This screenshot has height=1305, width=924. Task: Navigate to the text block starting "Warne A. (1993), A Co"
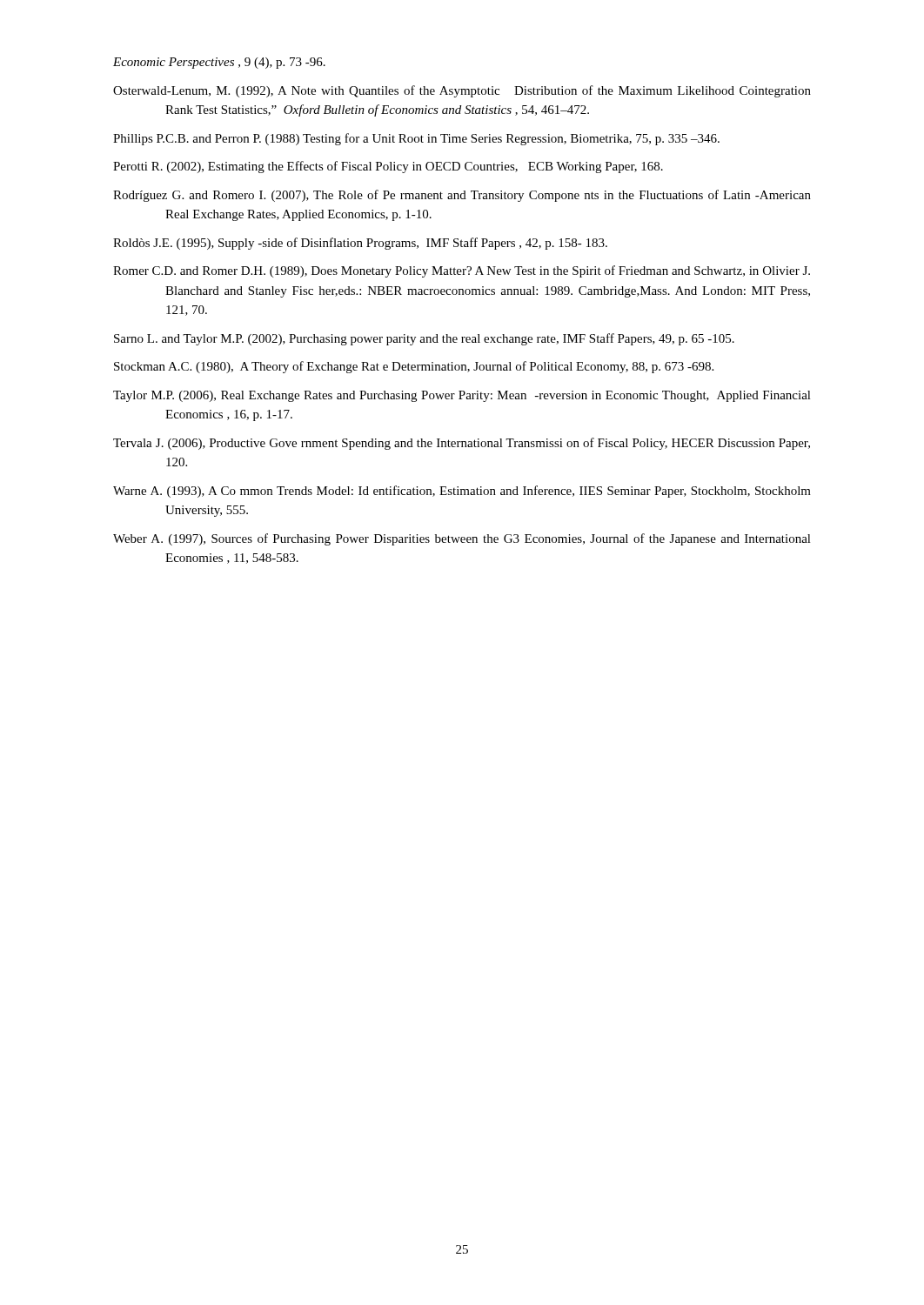(x=462, y=500)
